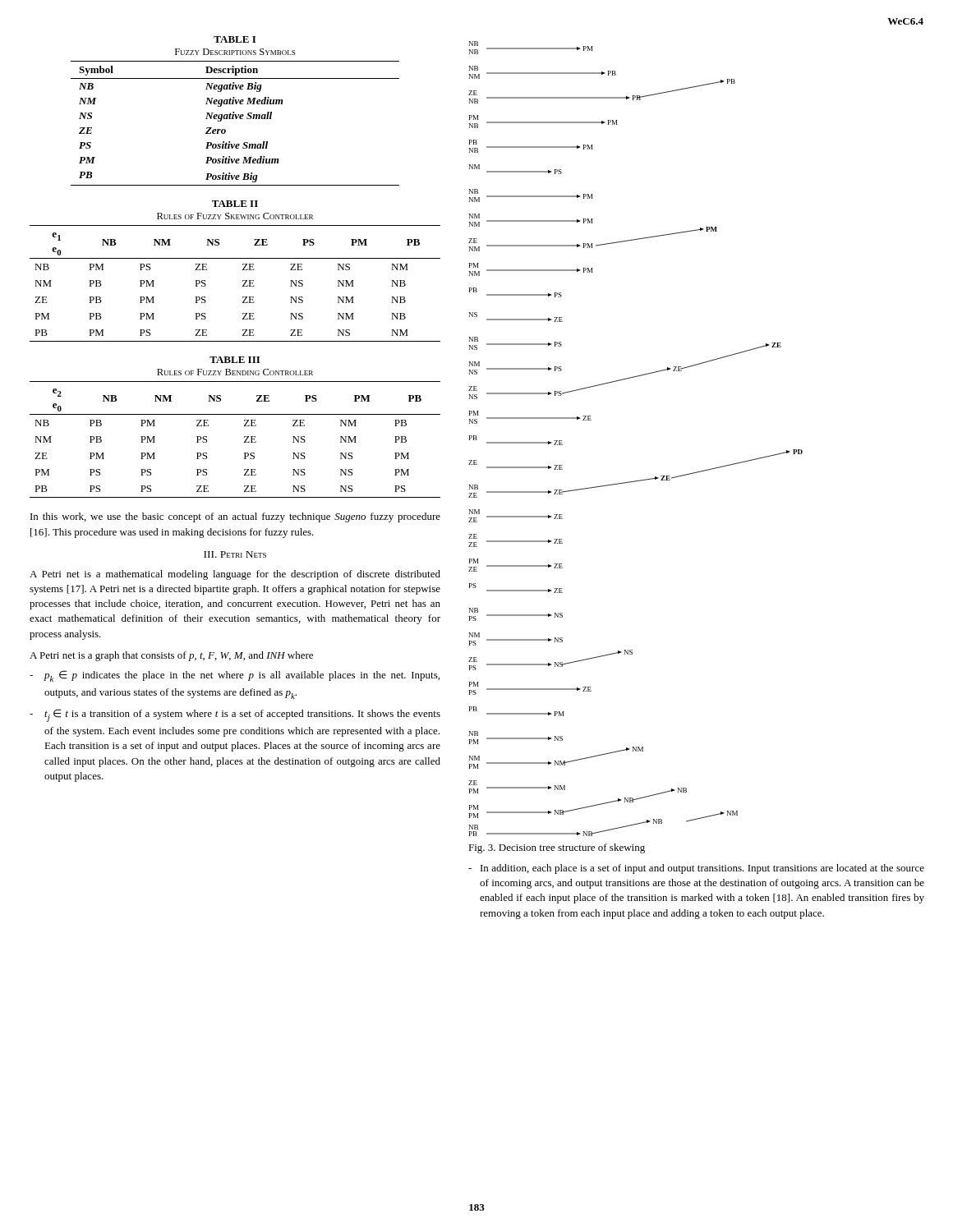Select the table that reads "e 2 e 0"

coord(235,440)
